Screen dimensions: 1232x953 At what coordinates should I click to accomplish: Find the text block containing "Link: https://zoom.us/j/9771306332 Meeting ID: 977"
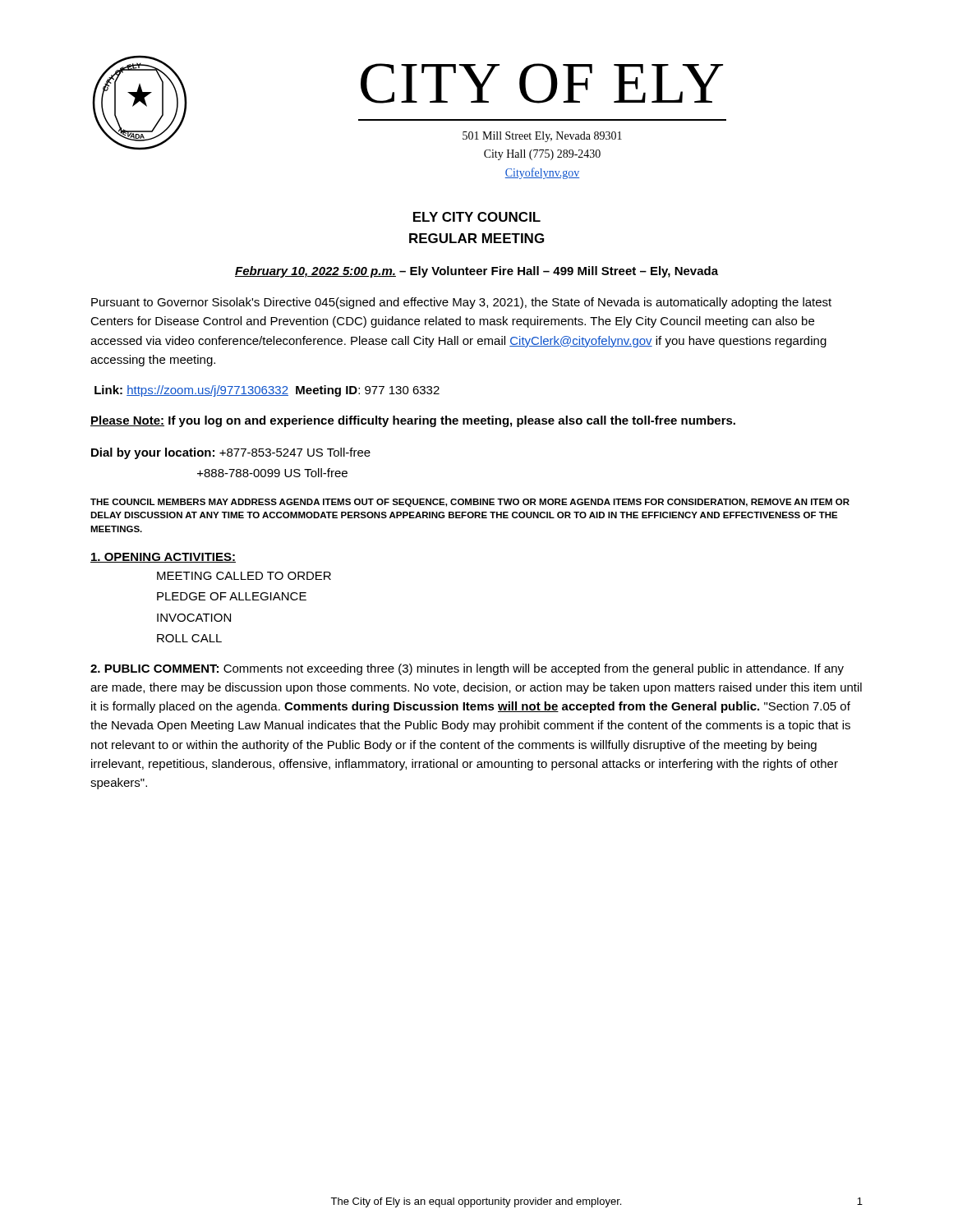click(265, 390)
